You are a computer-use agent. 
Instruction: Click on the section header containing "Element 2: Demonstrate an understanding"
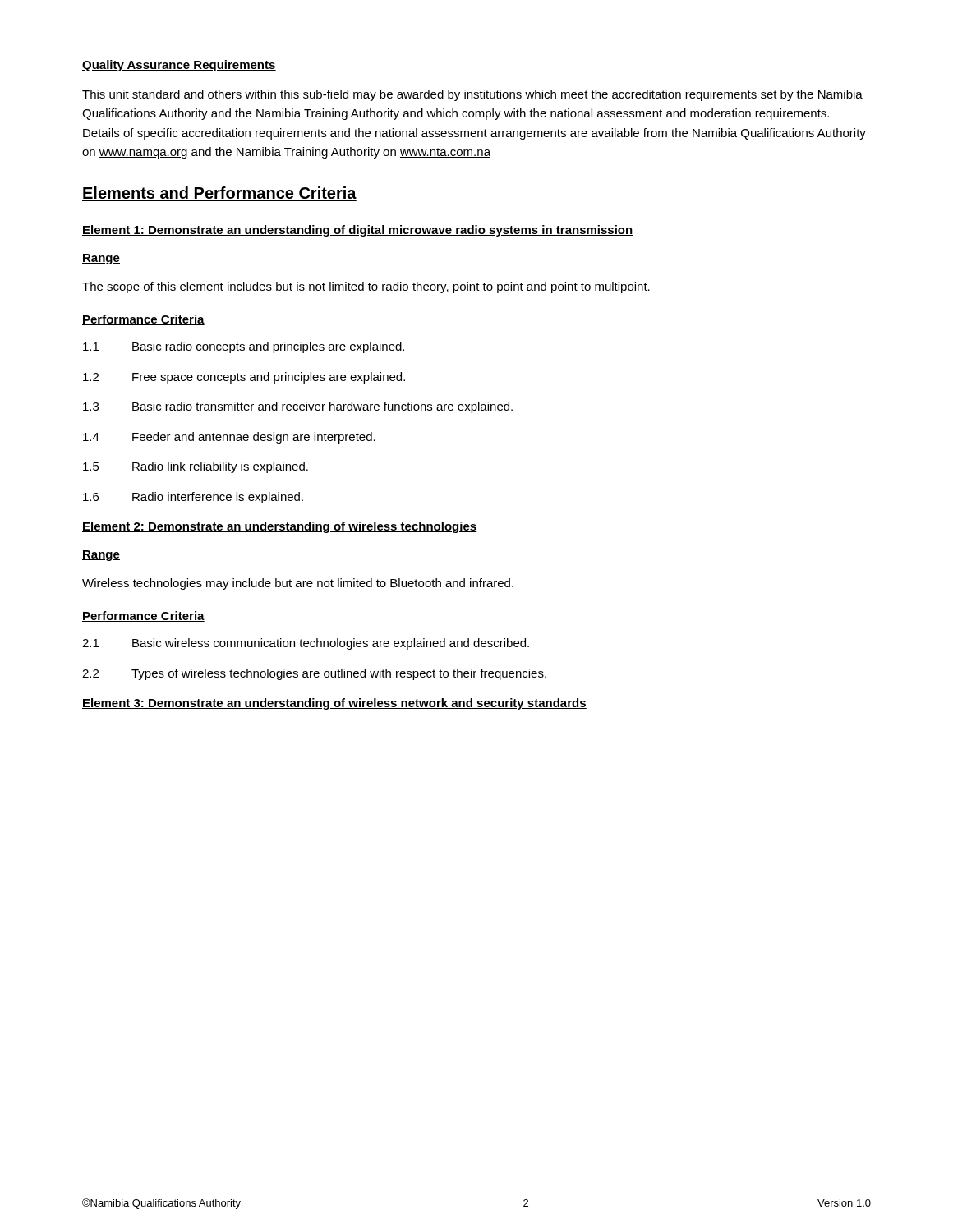coord(476,526)
